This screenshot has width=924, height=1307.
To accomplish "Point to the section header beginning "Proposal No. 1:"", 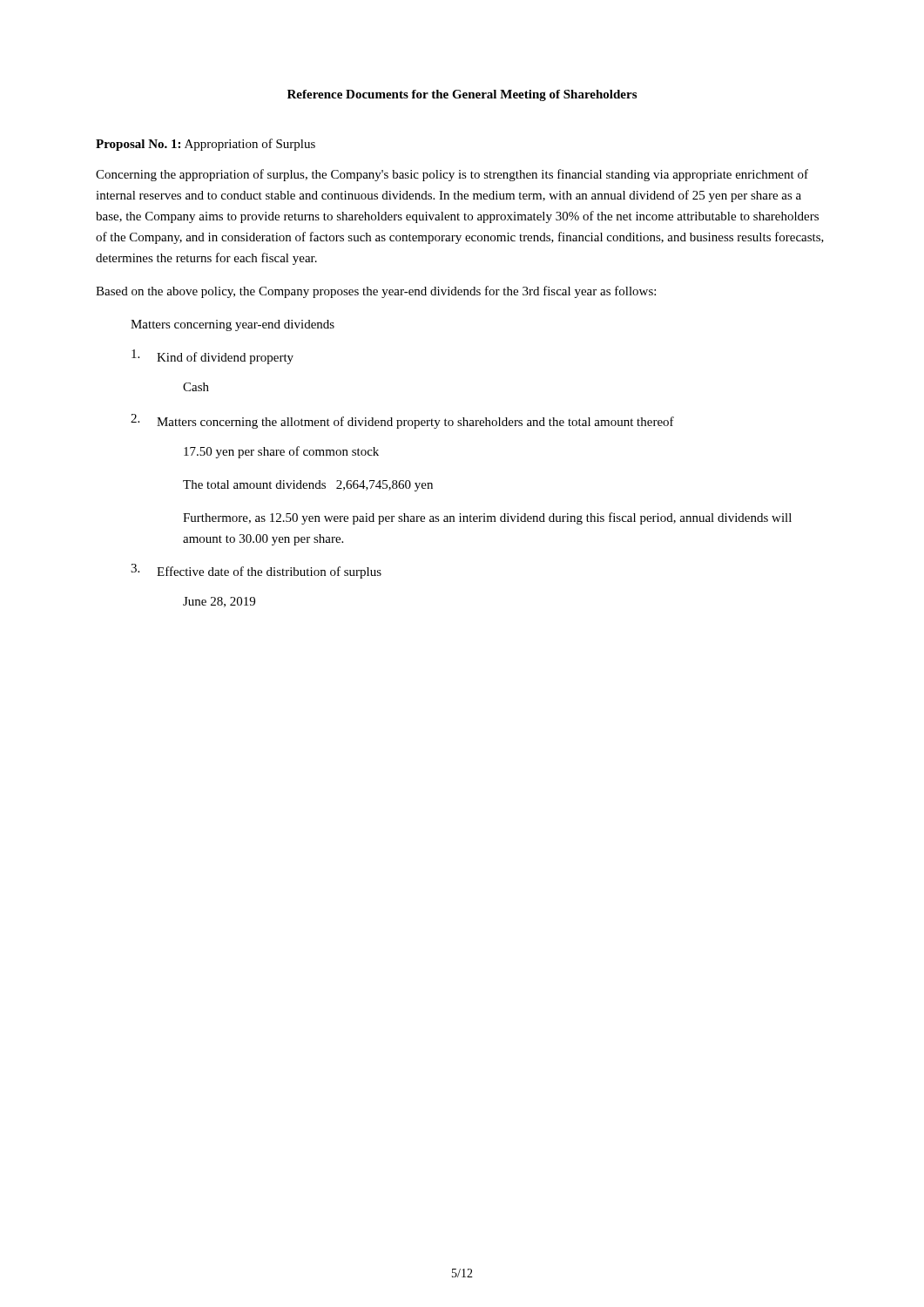I will pyautogui.click(x=206, y=144).
